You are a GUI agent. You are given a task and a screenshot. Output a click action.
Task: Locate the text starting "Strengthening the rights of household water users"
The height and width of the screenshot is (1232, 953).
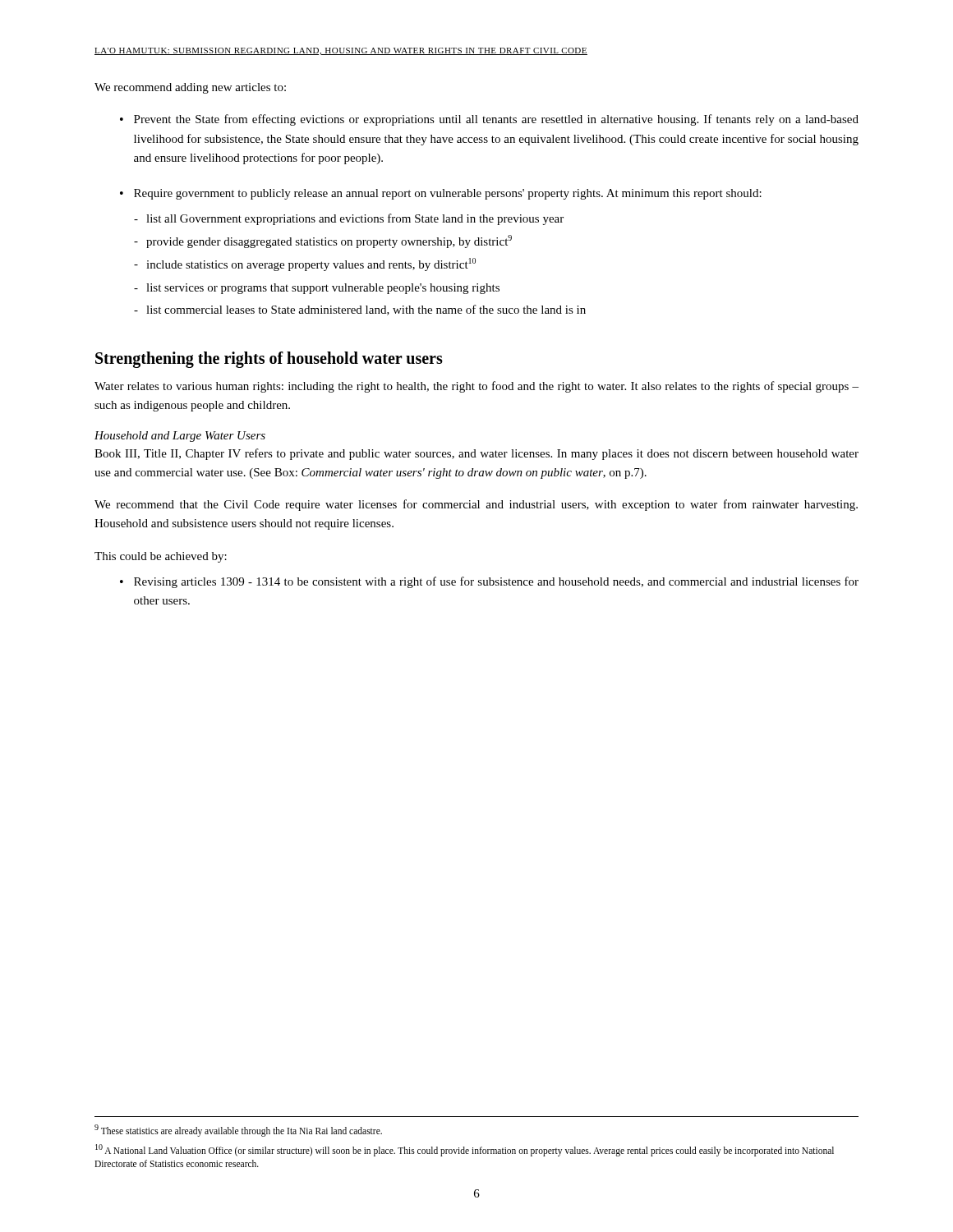[269, 358]
